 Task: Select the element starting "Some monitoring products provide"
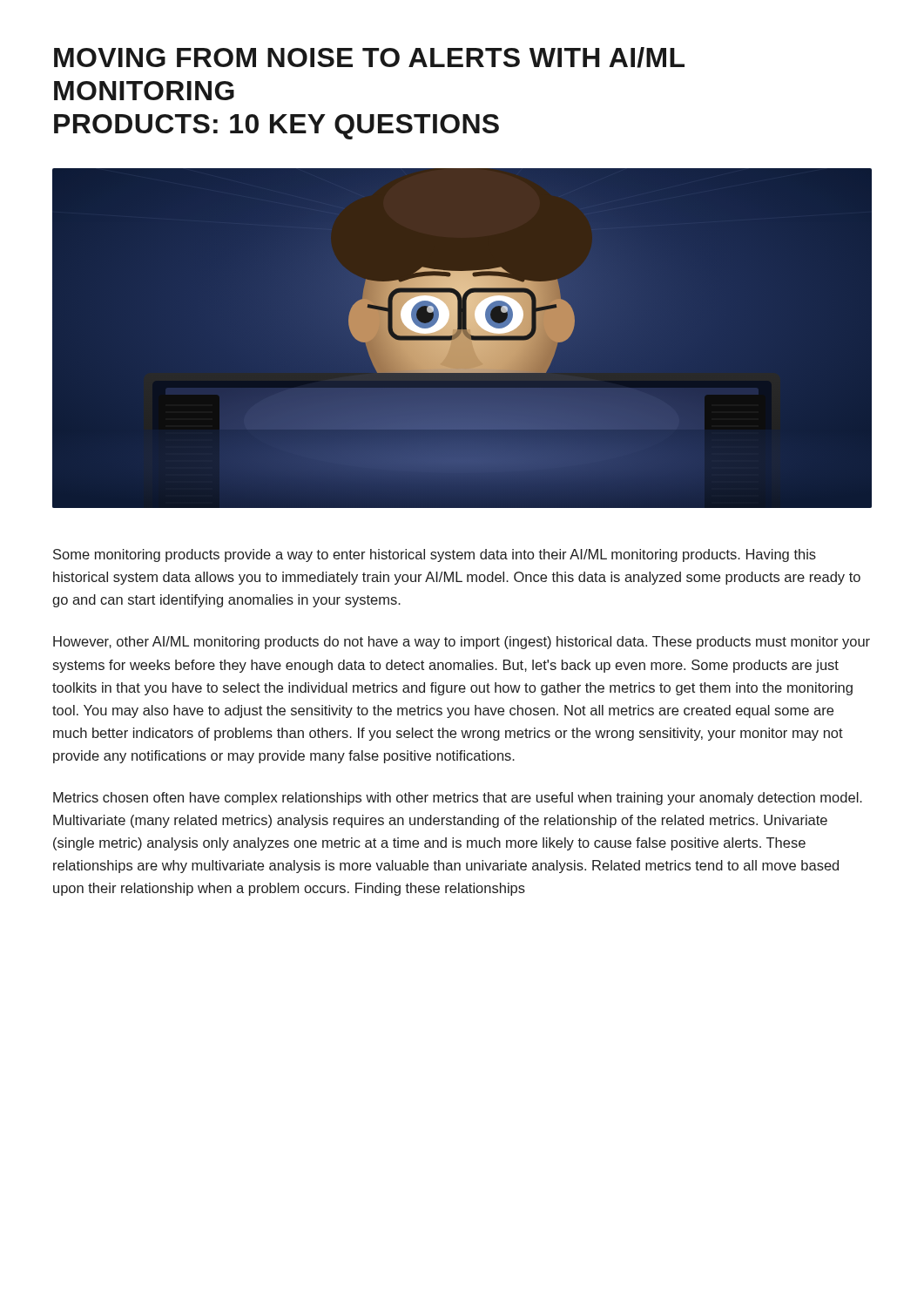pyautogui.click(x=457, y=577)
